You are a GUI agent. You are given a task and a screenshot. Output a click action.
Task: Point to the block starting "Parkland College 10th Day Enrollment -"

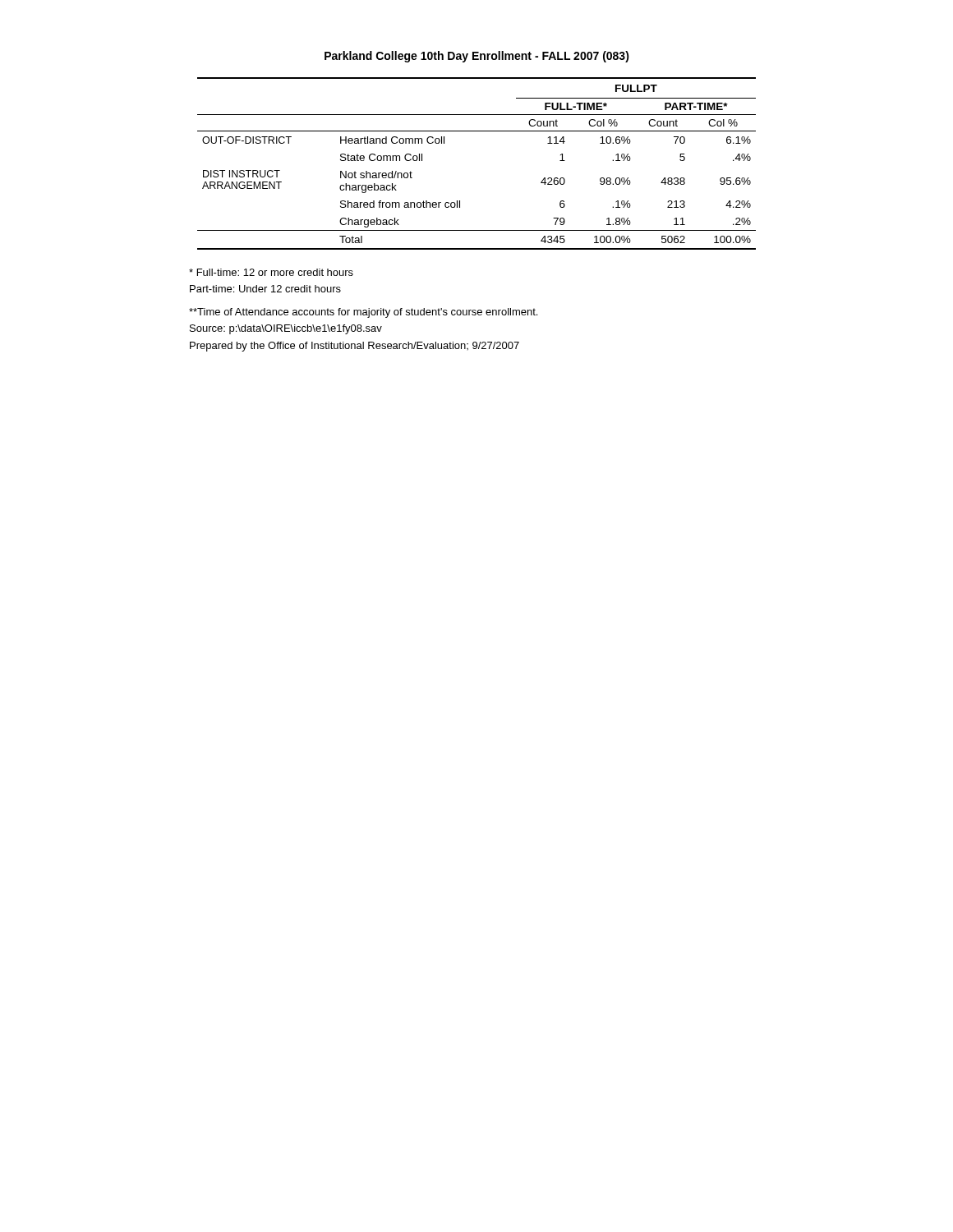[476, 56]
